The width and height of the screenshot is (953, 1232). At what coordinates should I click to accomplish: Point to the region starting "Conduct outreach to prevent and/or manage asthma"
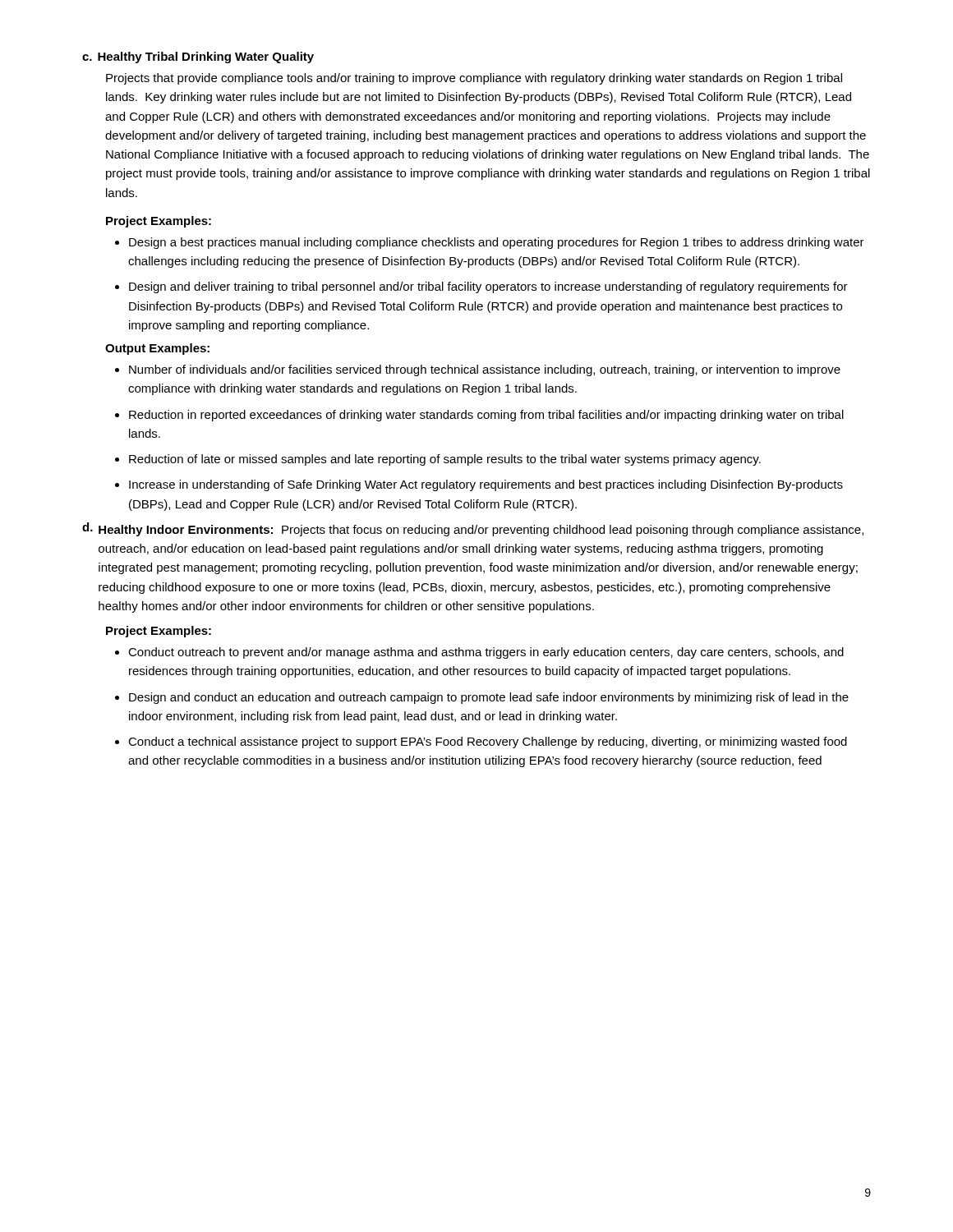(486, 661)
